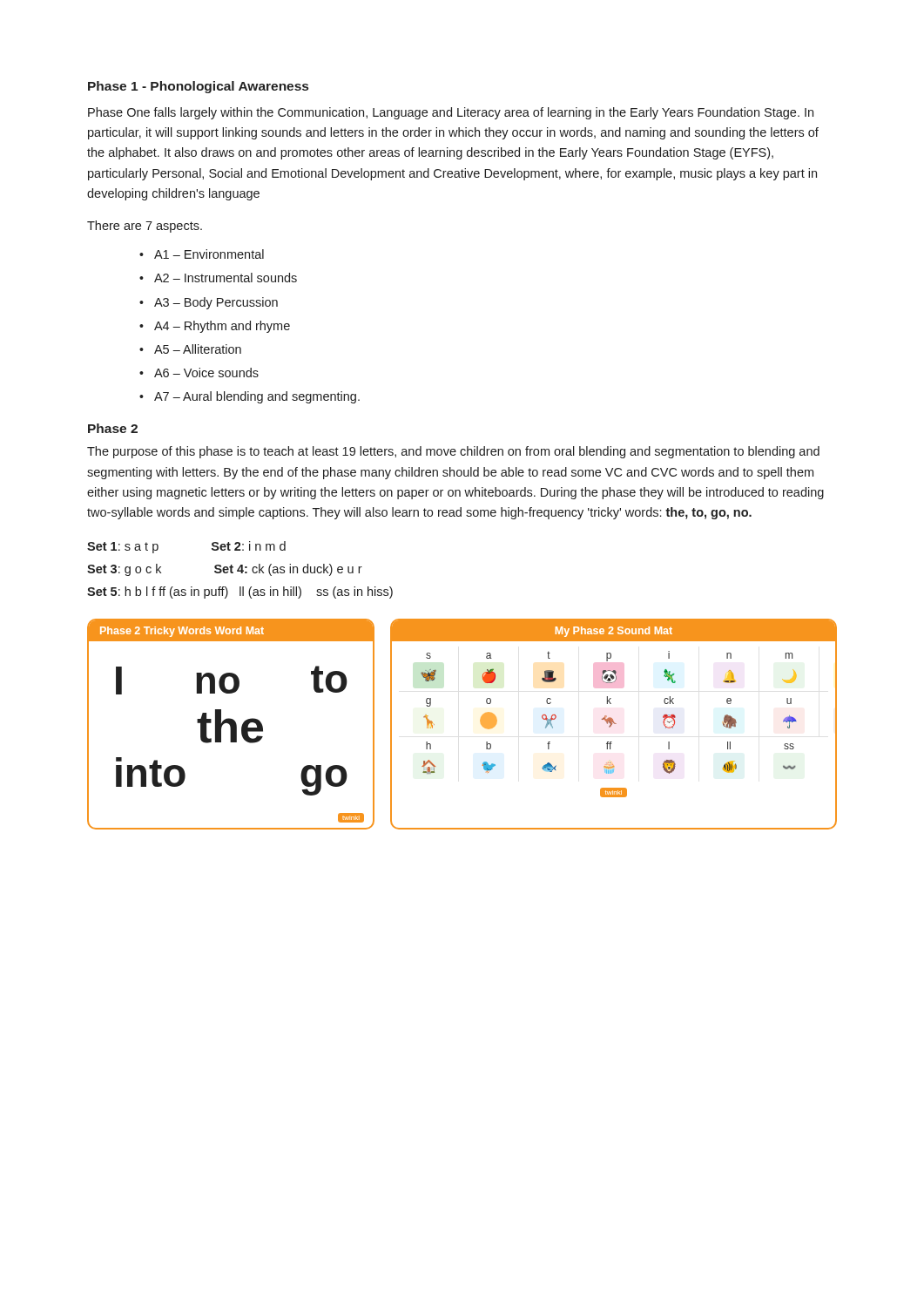Select the list item that says "•A1 – Environmental"
The width and height of the screenshot is (924, 1307).
coord(202,255)
